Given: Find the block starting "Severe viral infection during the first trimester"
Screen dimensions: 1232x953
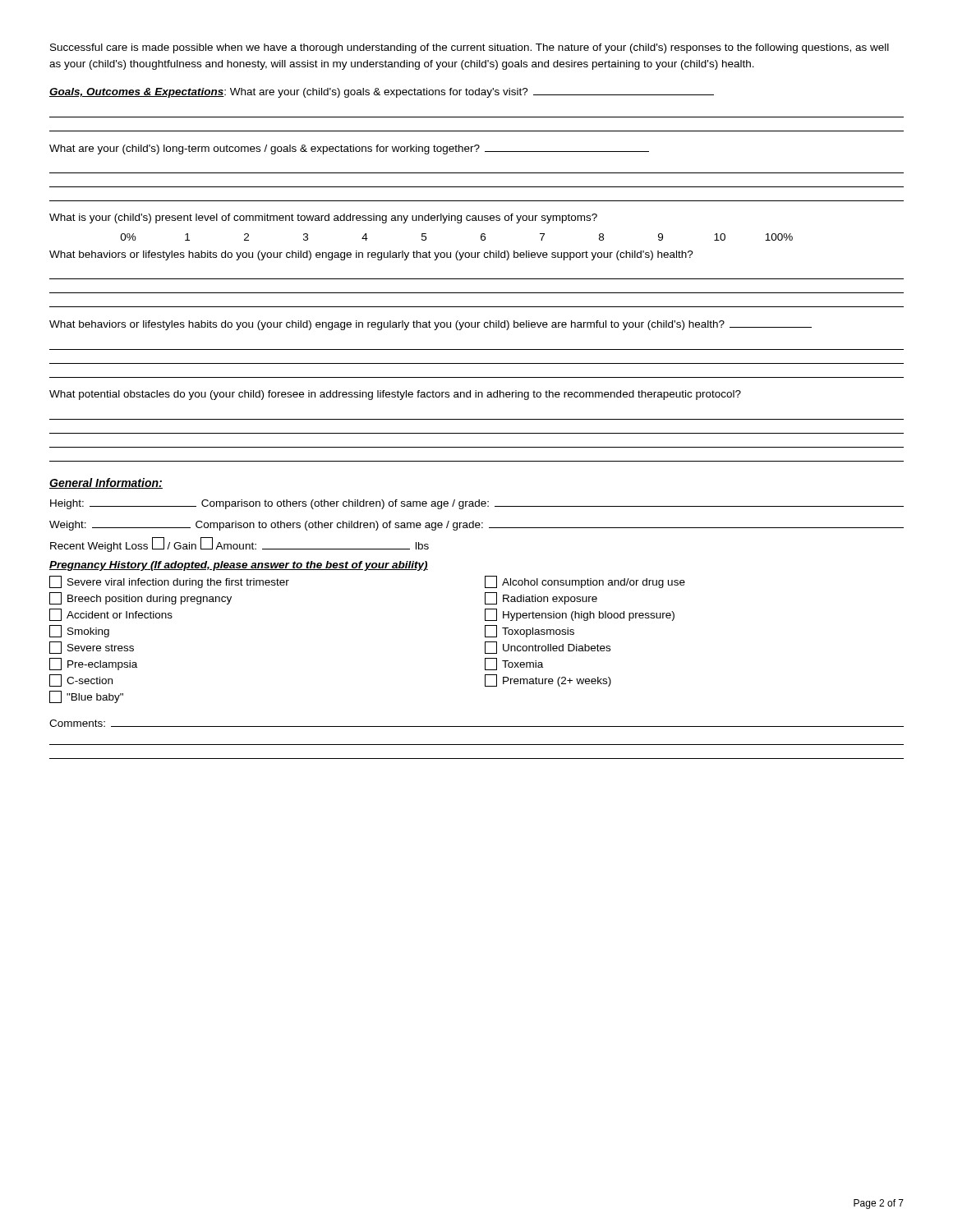Looking at the screenshot, I should pyautogui.click(x=476, y=639).
